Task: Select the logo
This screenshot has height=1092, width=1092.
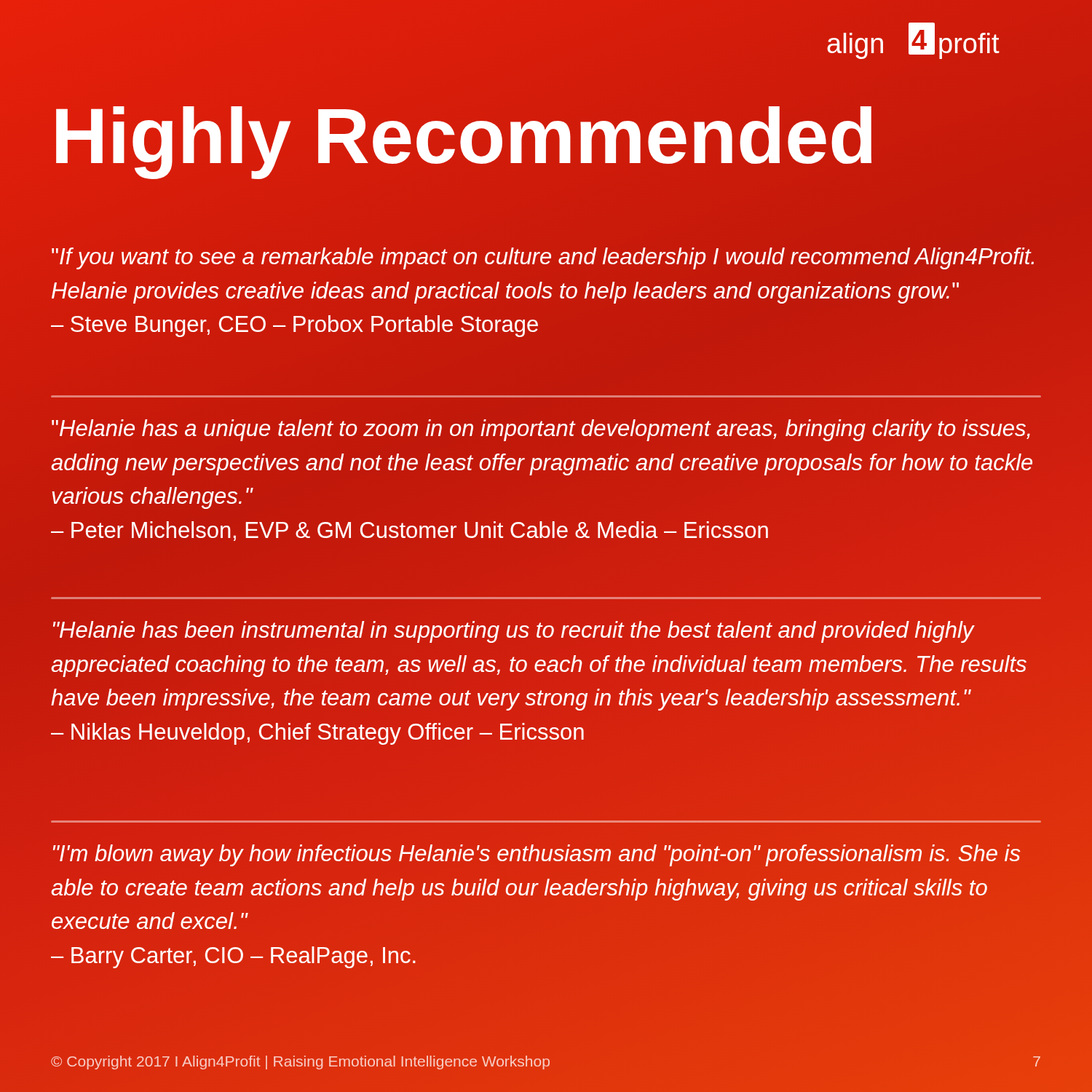Action: [939, 43]
